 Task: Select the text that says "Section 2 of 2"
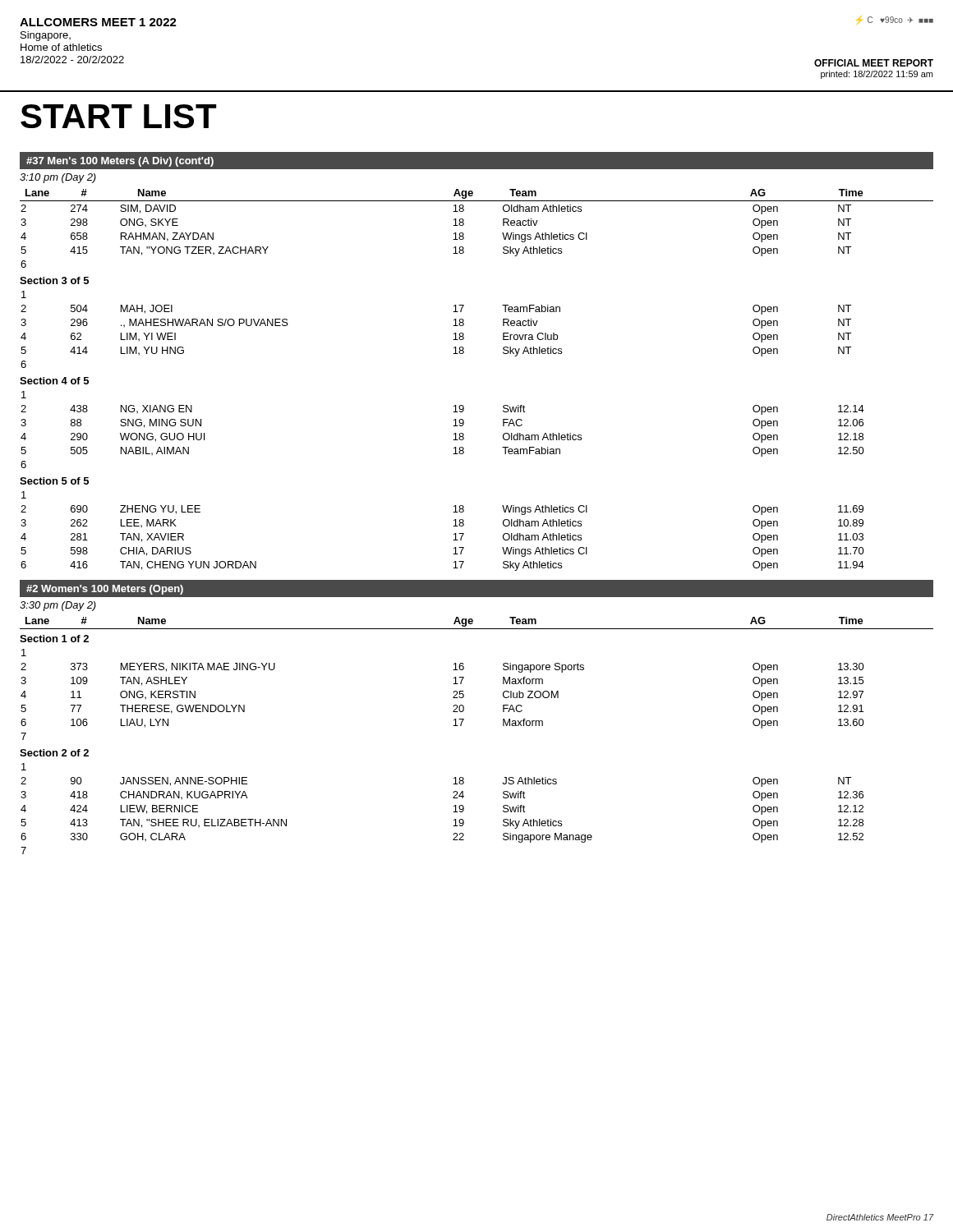point(54,753)
